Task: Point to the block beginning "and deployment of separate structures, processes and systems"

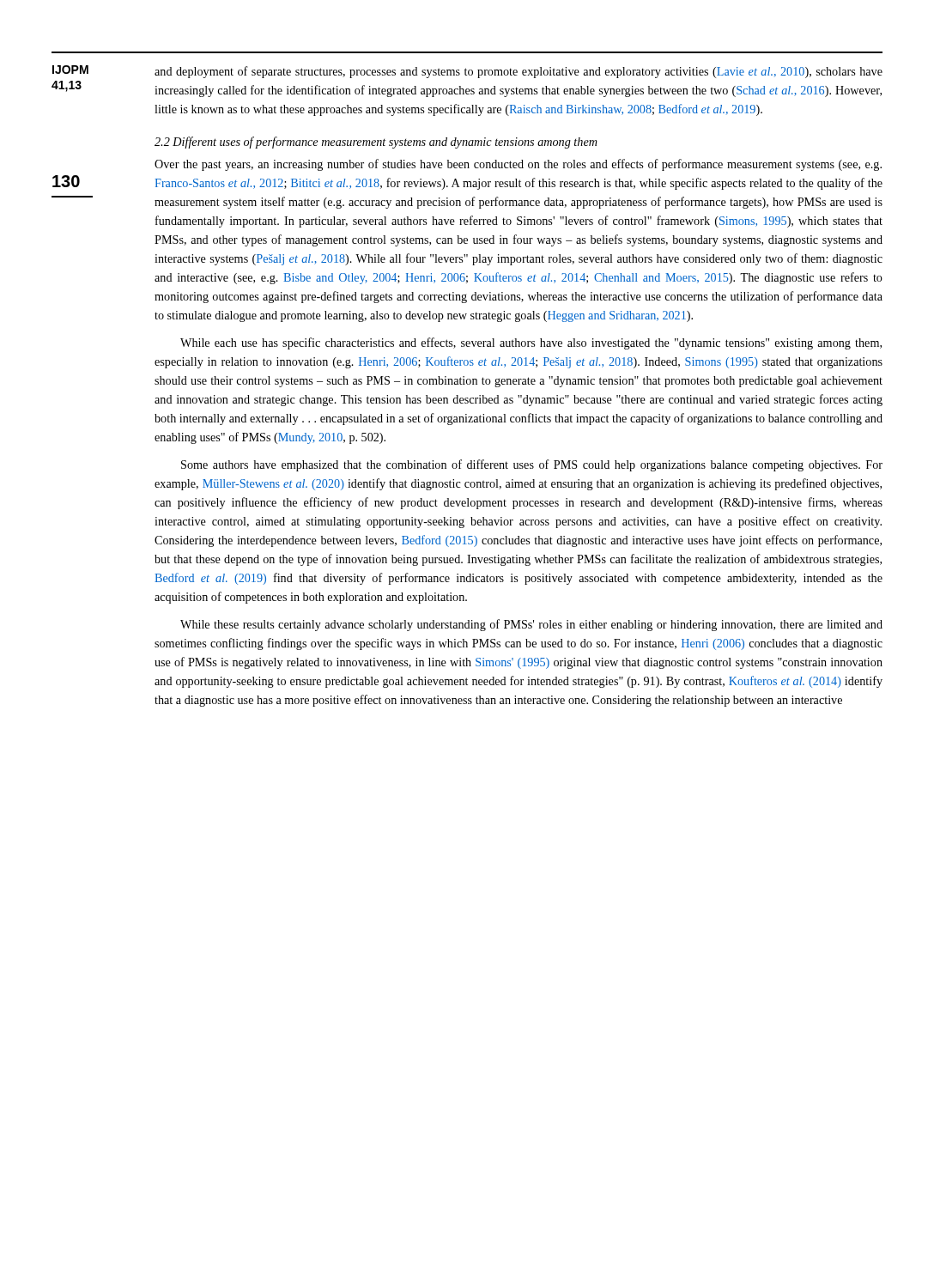Action: coord(519,90)
